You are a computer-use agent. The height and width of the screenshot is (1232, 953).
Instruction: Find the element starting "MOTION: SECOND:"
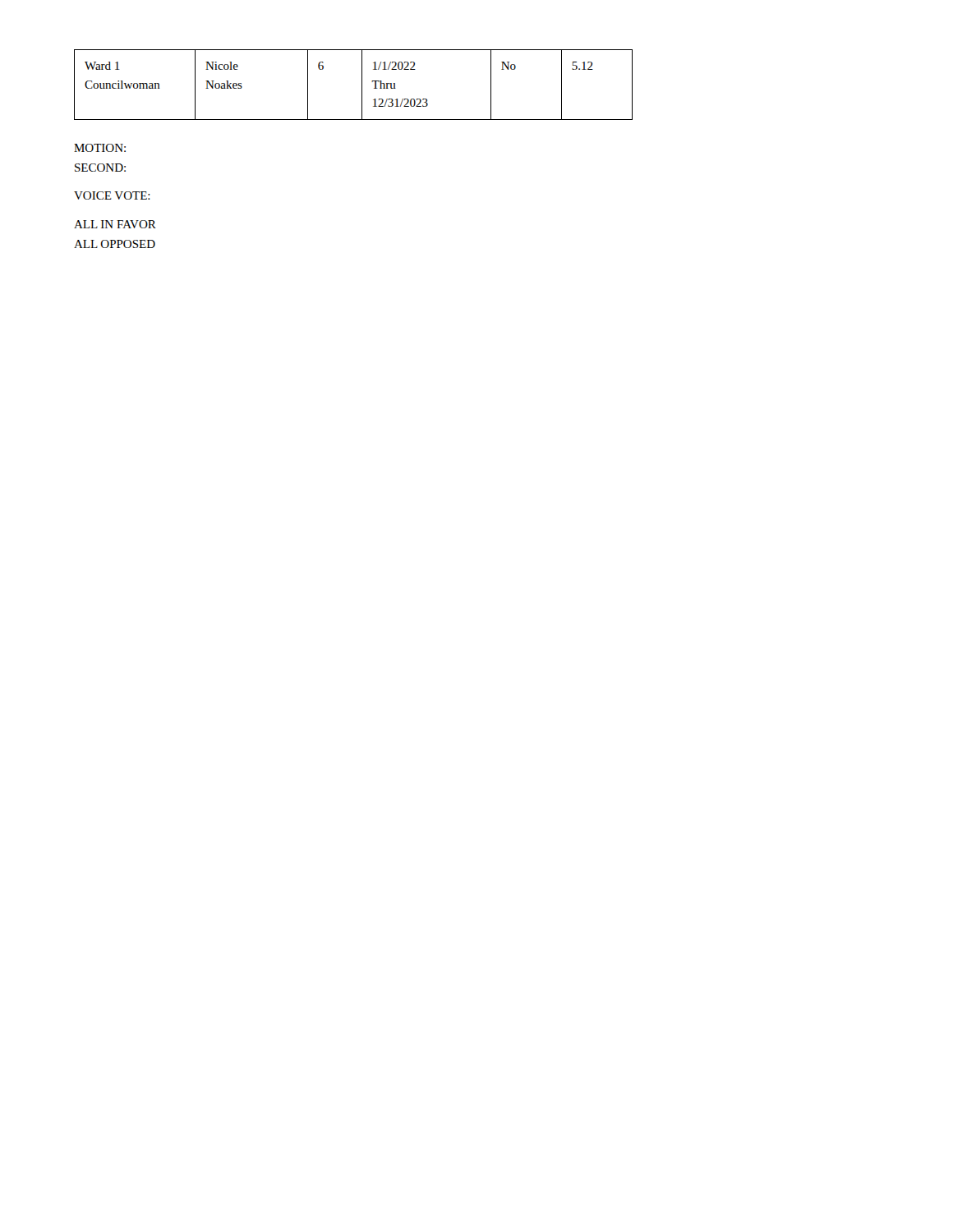point(100,157)
